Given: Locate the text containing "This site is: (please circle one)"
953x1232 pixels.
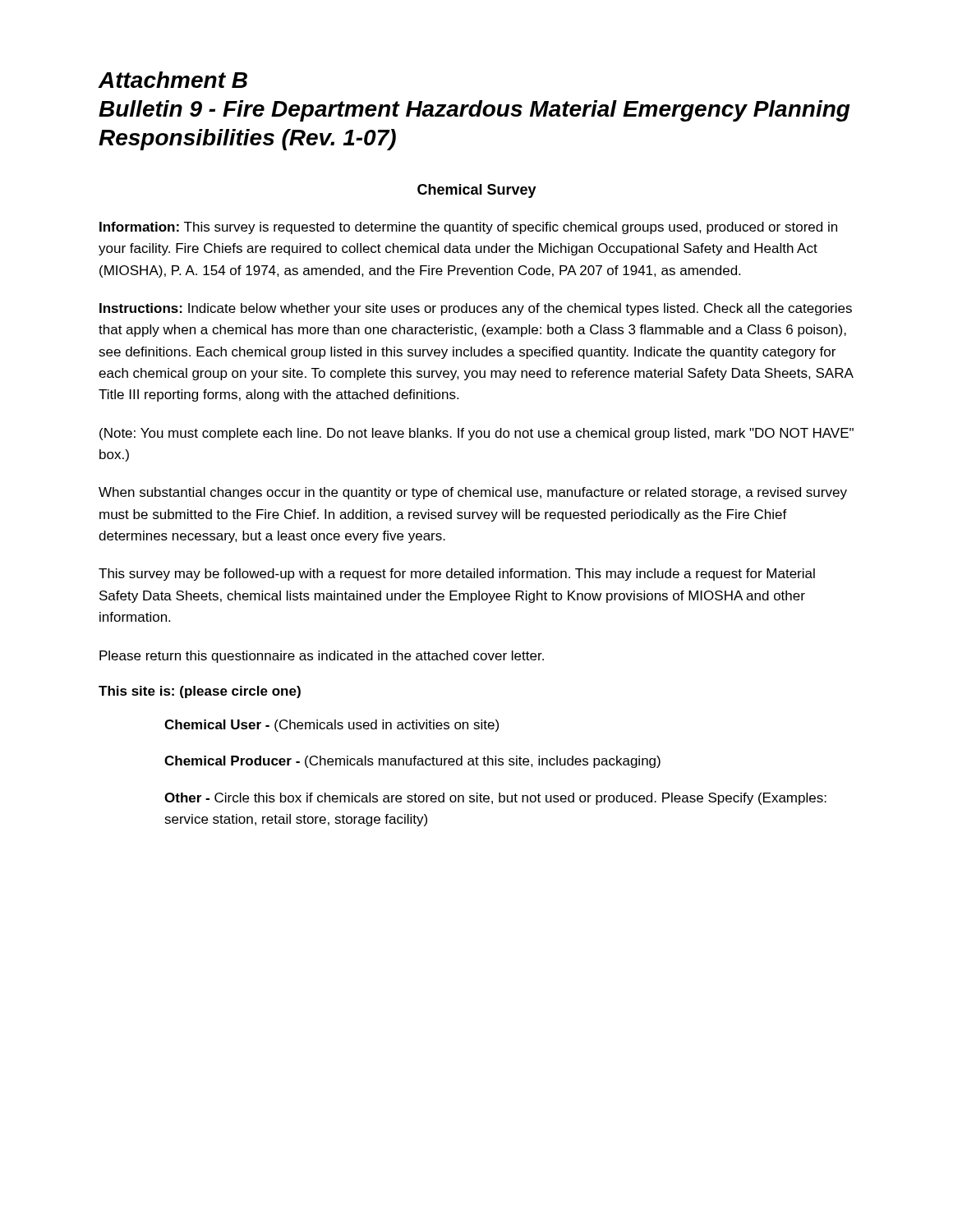Looking at the screenshot, I should 200,691.
